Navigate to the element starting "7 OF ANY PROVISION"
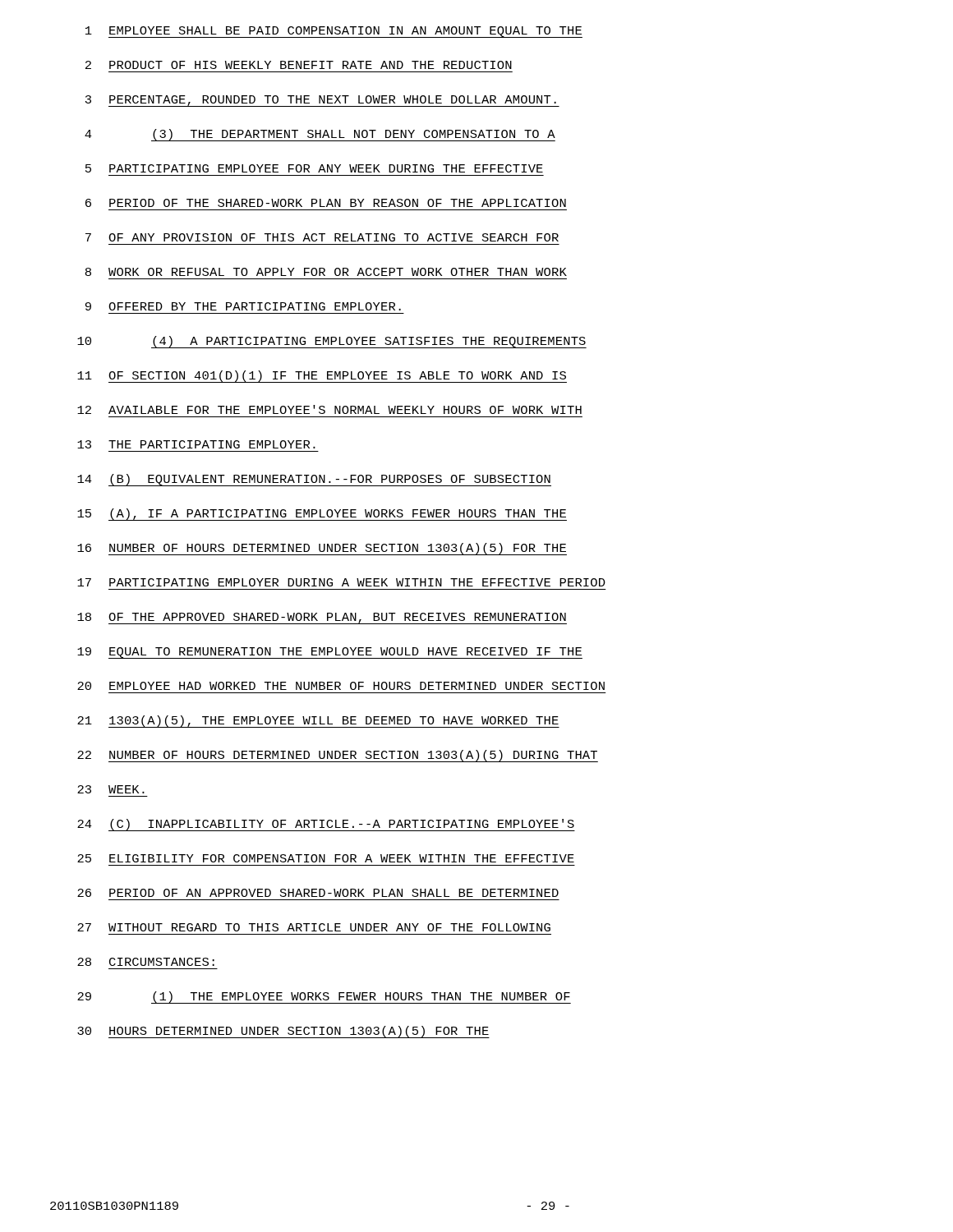953x1232 pixels. (483, 239)
